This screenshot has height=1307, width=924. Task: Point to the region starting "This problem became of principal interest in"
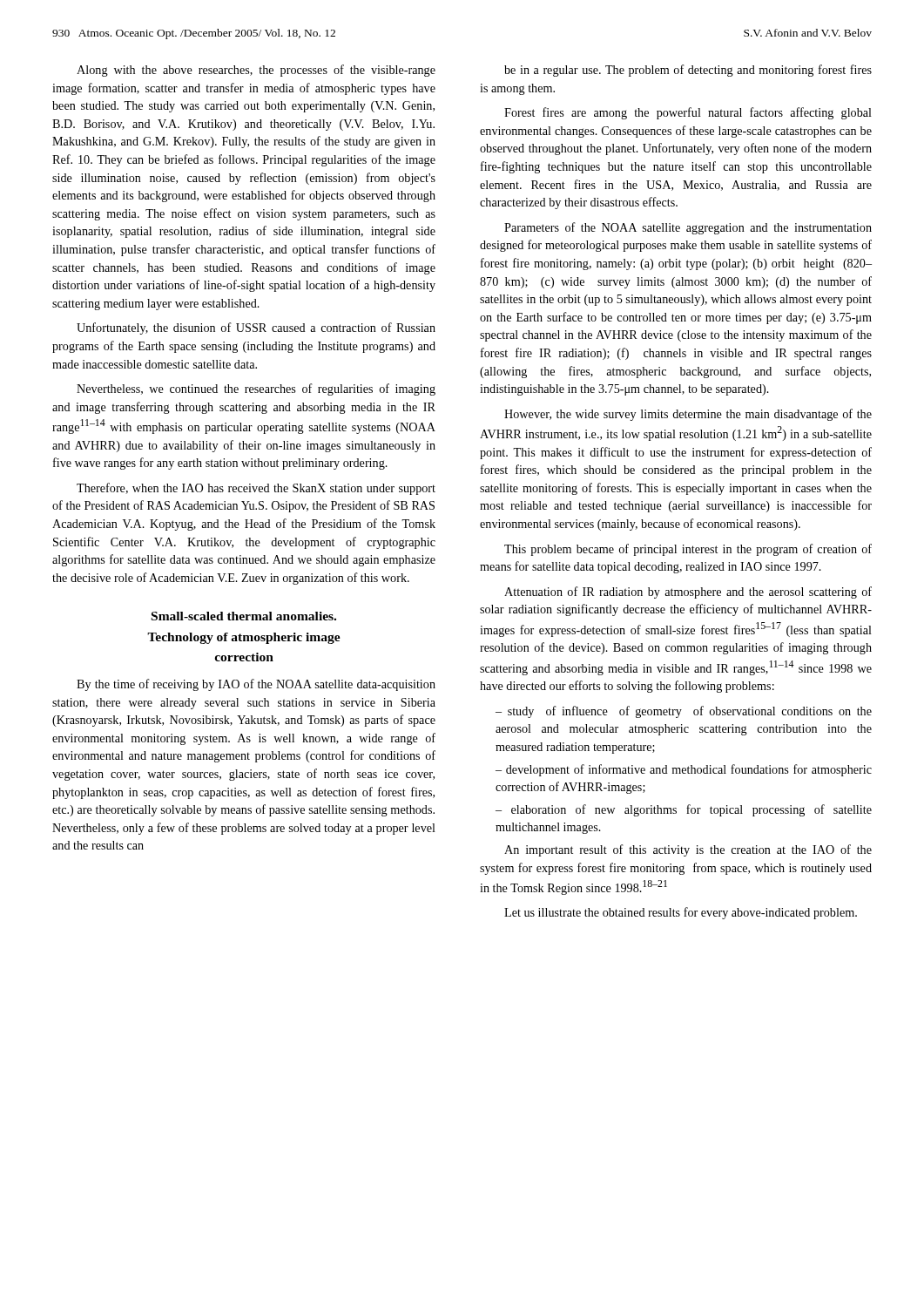coord(676,558)
